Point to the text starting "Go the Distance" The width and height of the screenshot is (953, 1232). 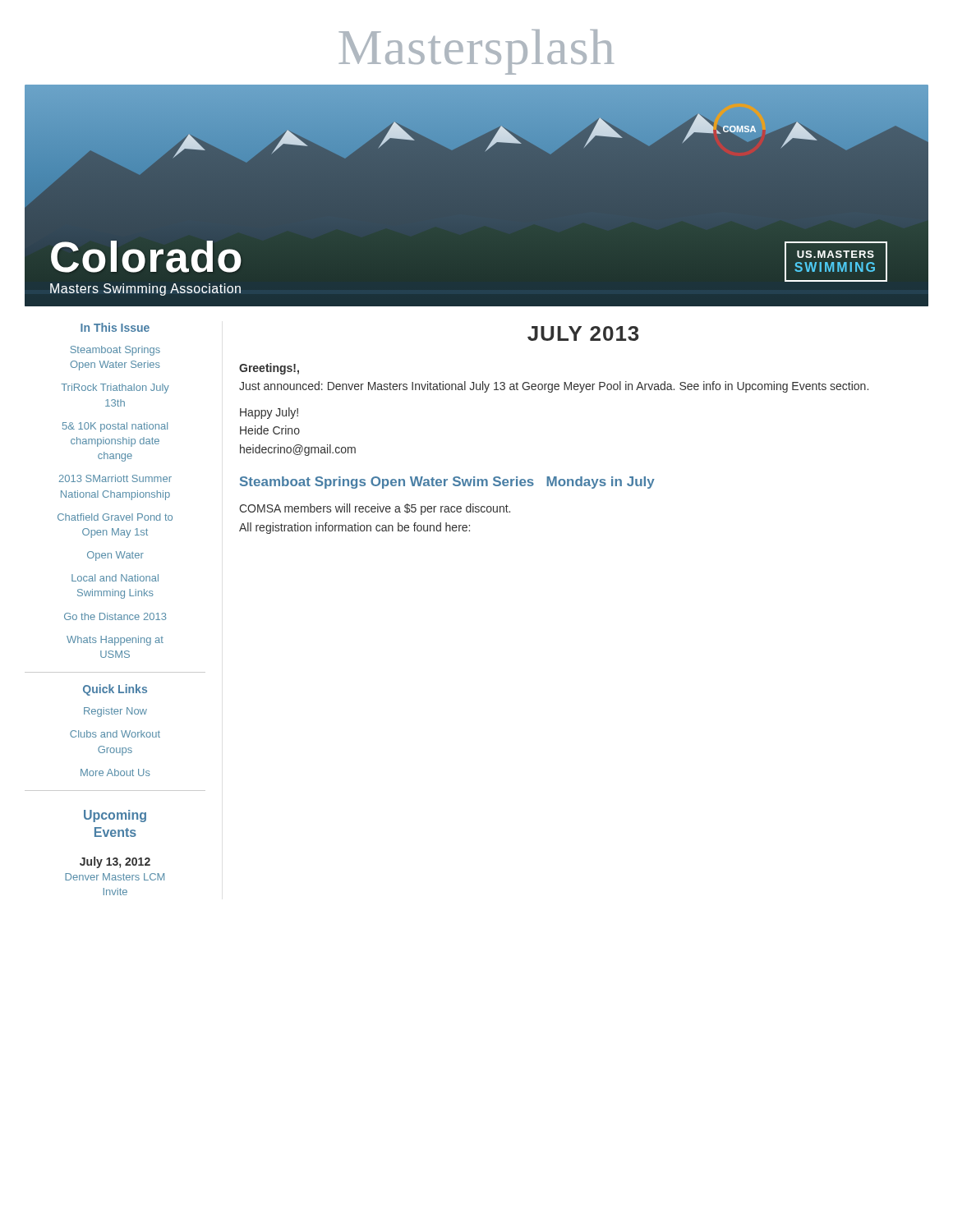[115, 616]
